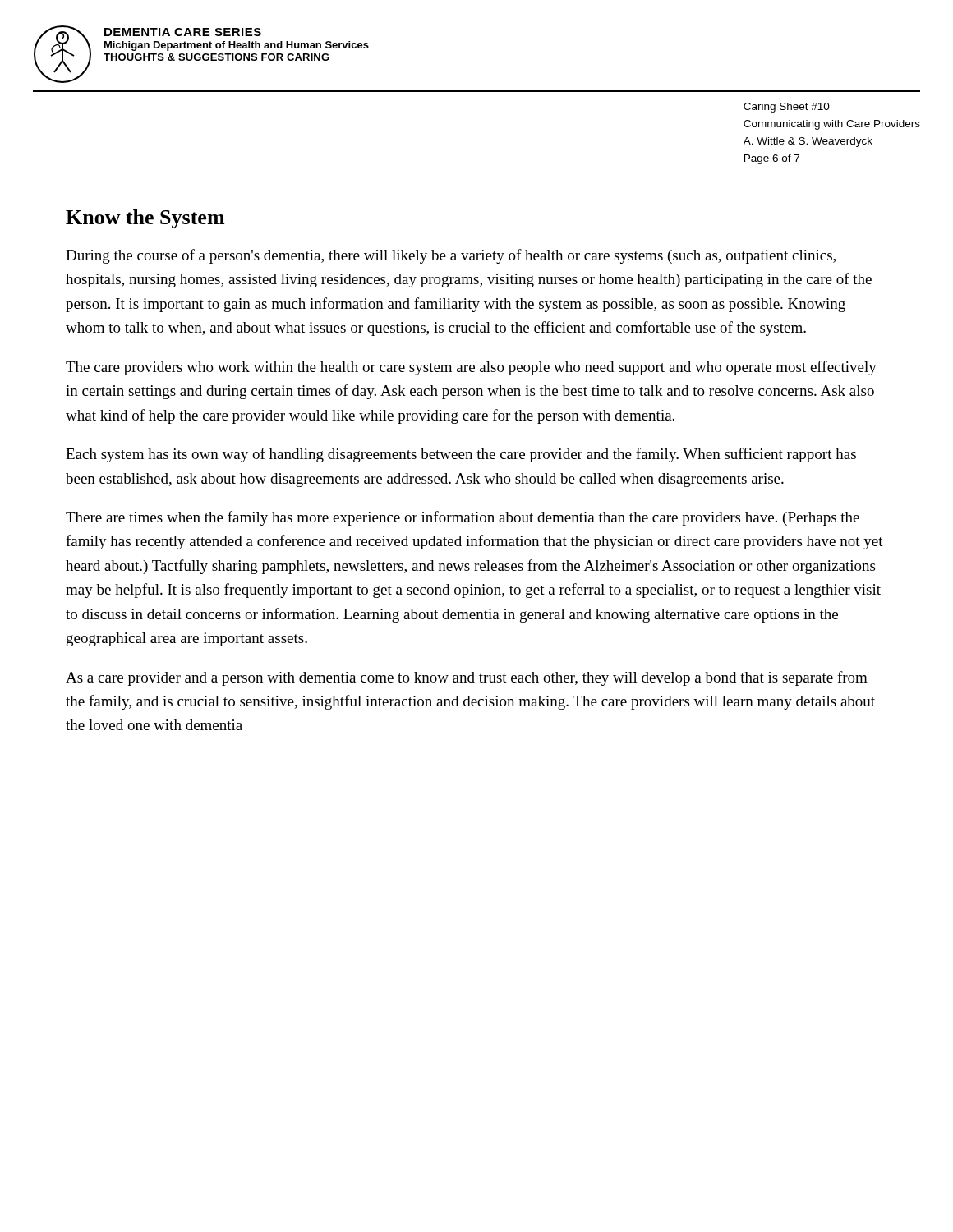Find the block on this page that starts "Each system has its own way of"
The image size is (953, 1232).
point(476,466)
